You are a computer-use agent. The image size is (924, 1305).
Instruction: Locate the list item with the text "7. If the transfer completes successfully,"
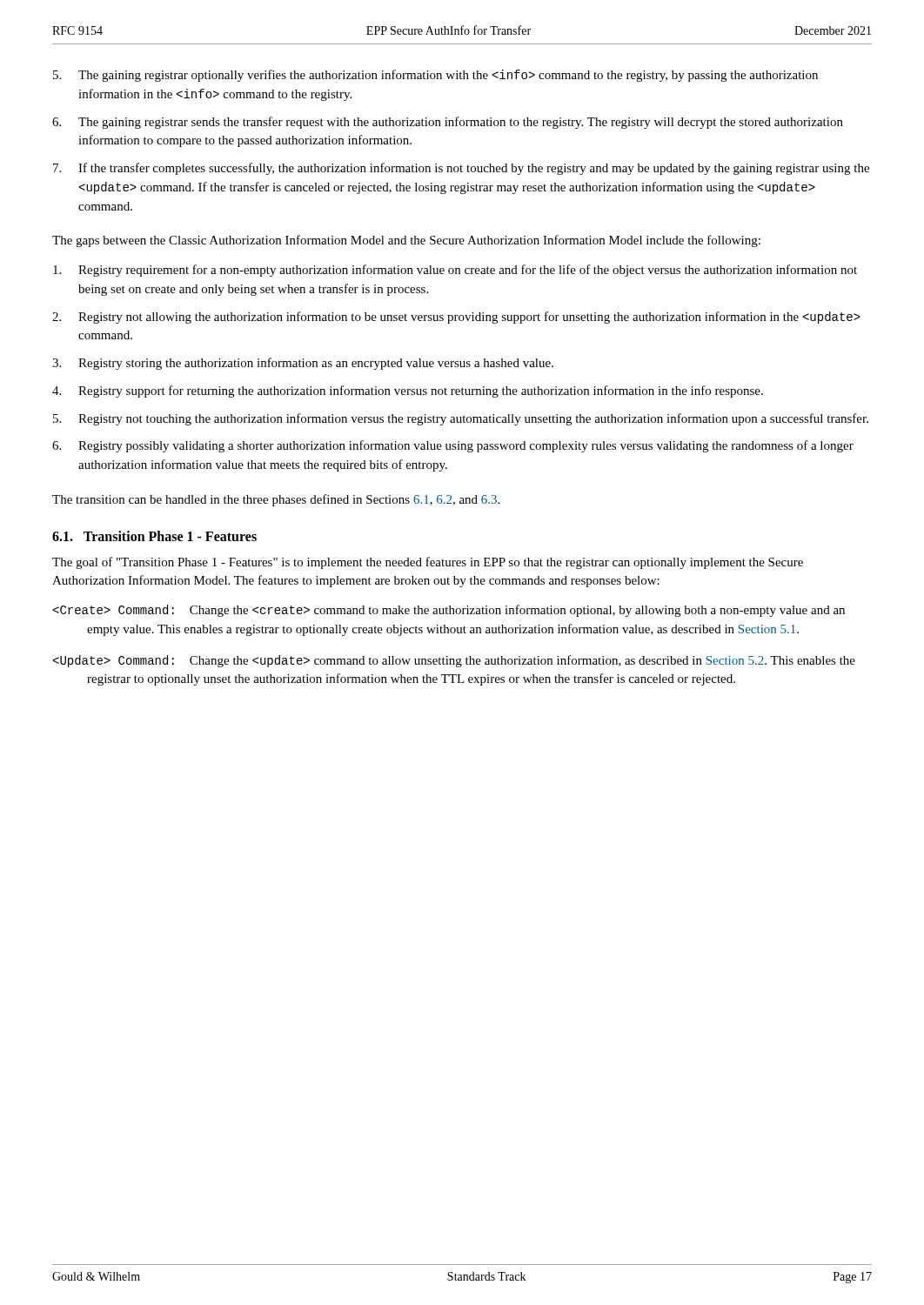click(461, 186)
